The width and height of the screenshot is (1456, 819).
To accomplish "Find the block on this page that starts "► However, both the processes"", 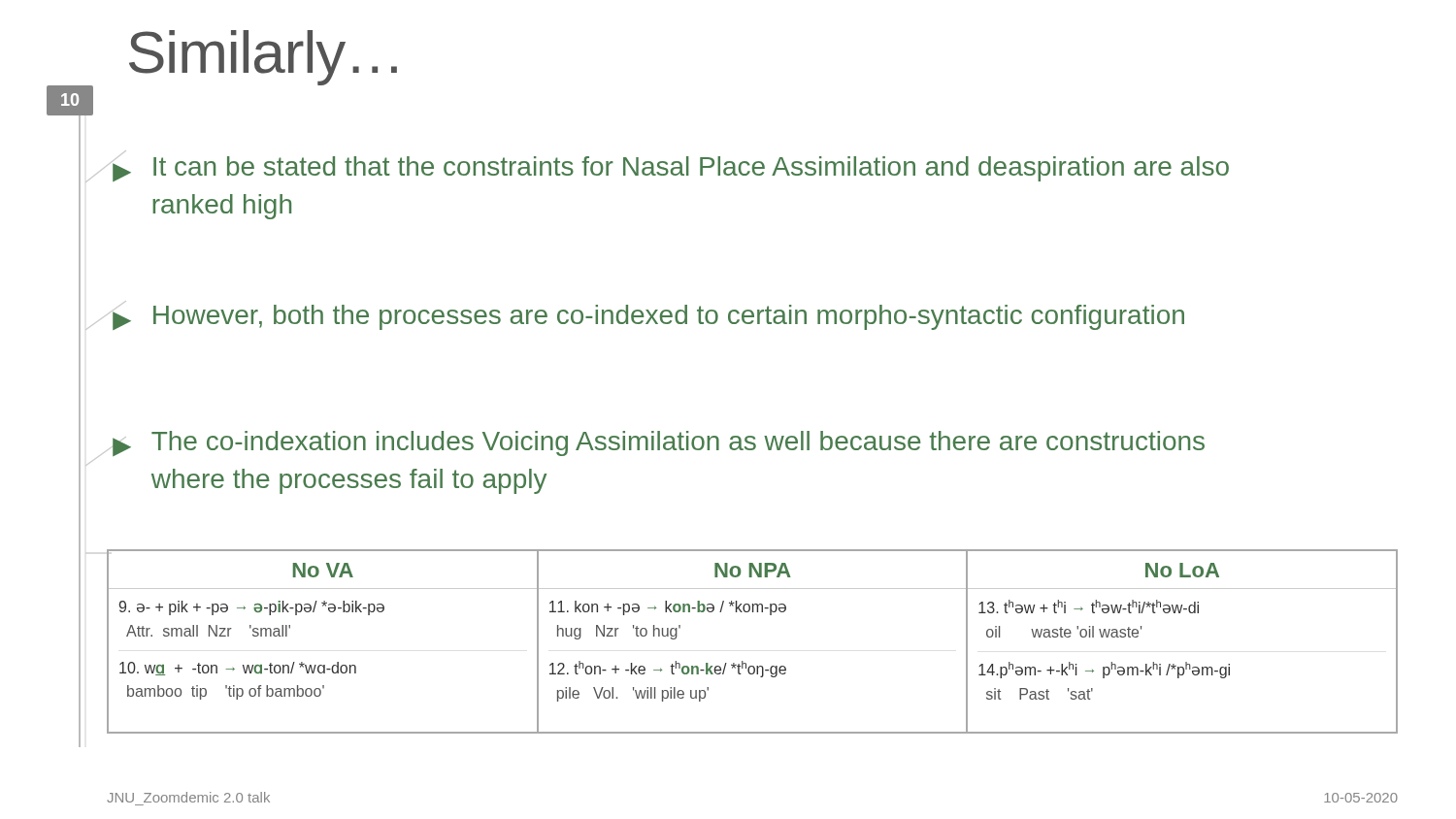I will [752, 319].
